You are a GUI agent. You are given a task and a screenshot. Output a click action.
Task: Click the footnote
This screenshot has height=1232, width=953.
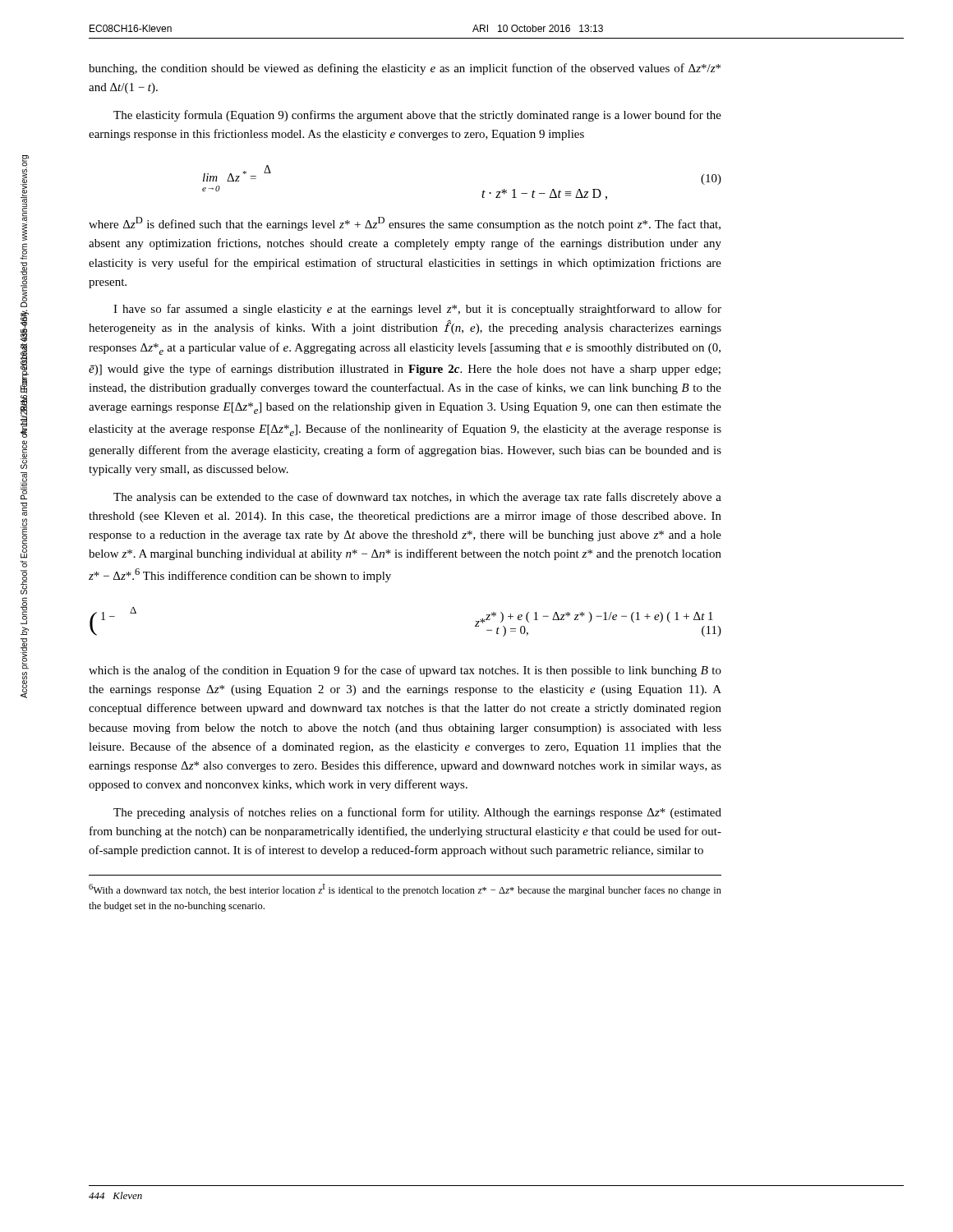[405, 897]
